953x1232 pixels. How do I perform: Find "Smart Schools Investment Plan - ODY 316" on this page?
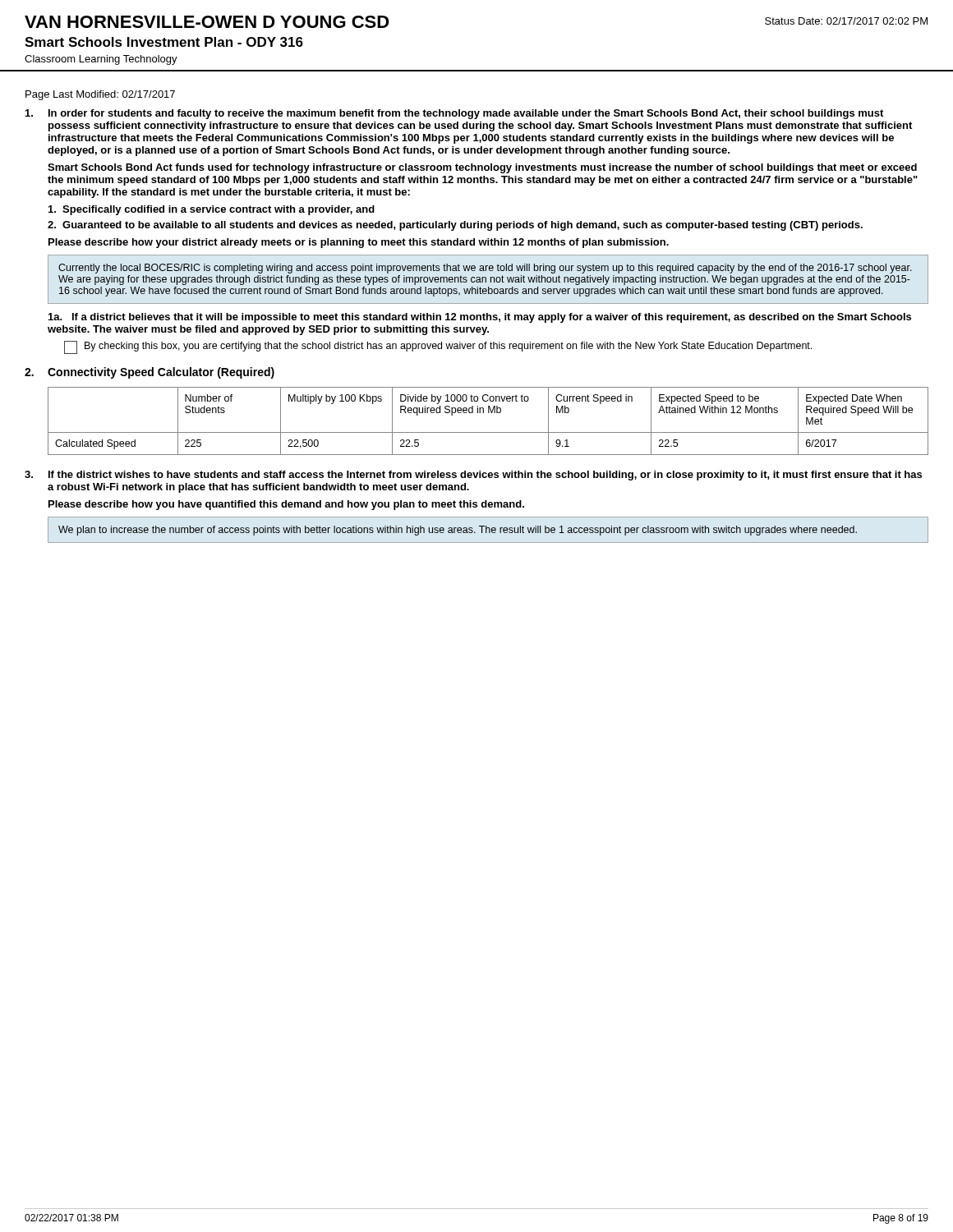coord(164,42)
